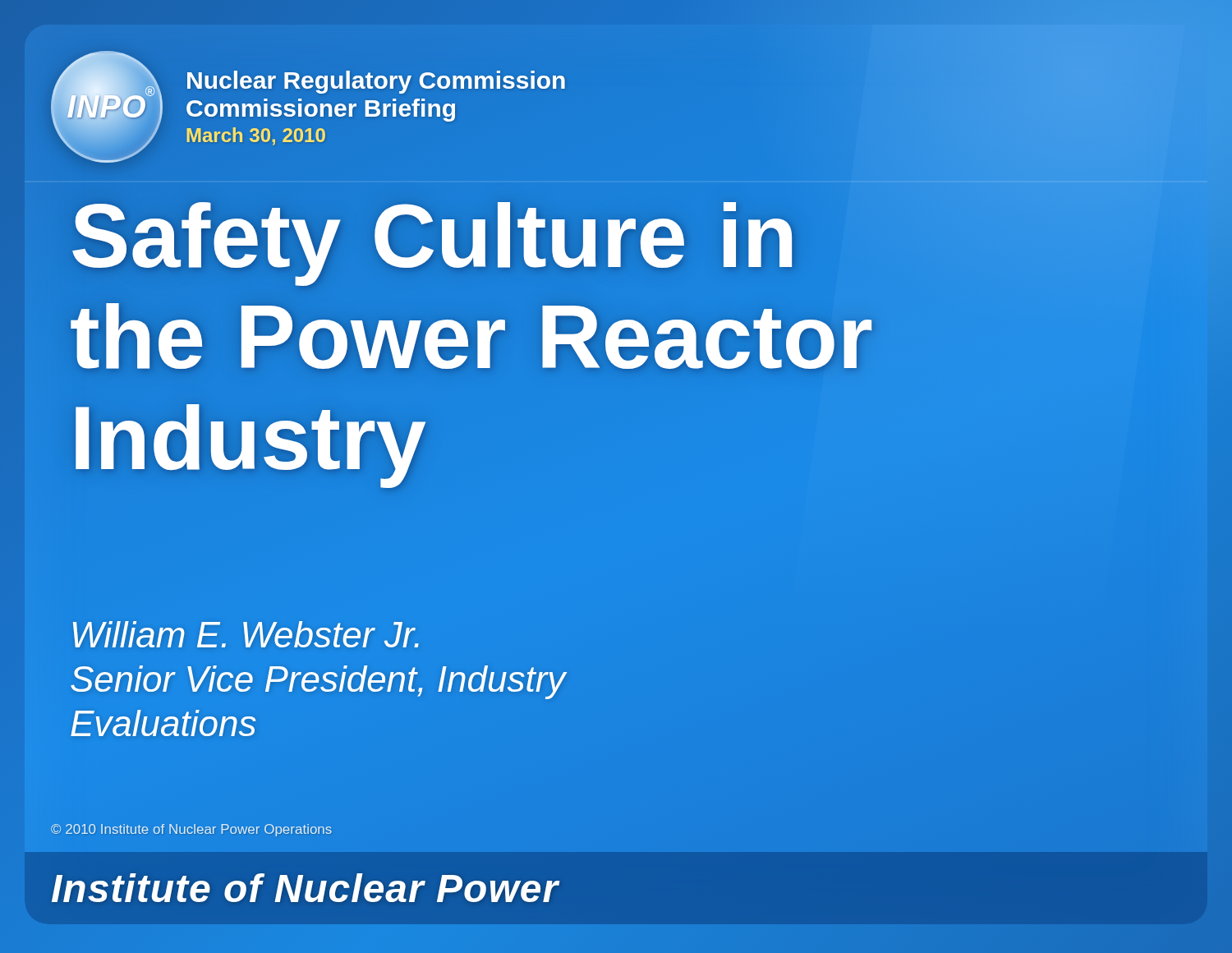Find the text starting "William E. Webster Jr. Senior Vice President,"
The image size is (1232, 953).
click(x=318, y=679)
